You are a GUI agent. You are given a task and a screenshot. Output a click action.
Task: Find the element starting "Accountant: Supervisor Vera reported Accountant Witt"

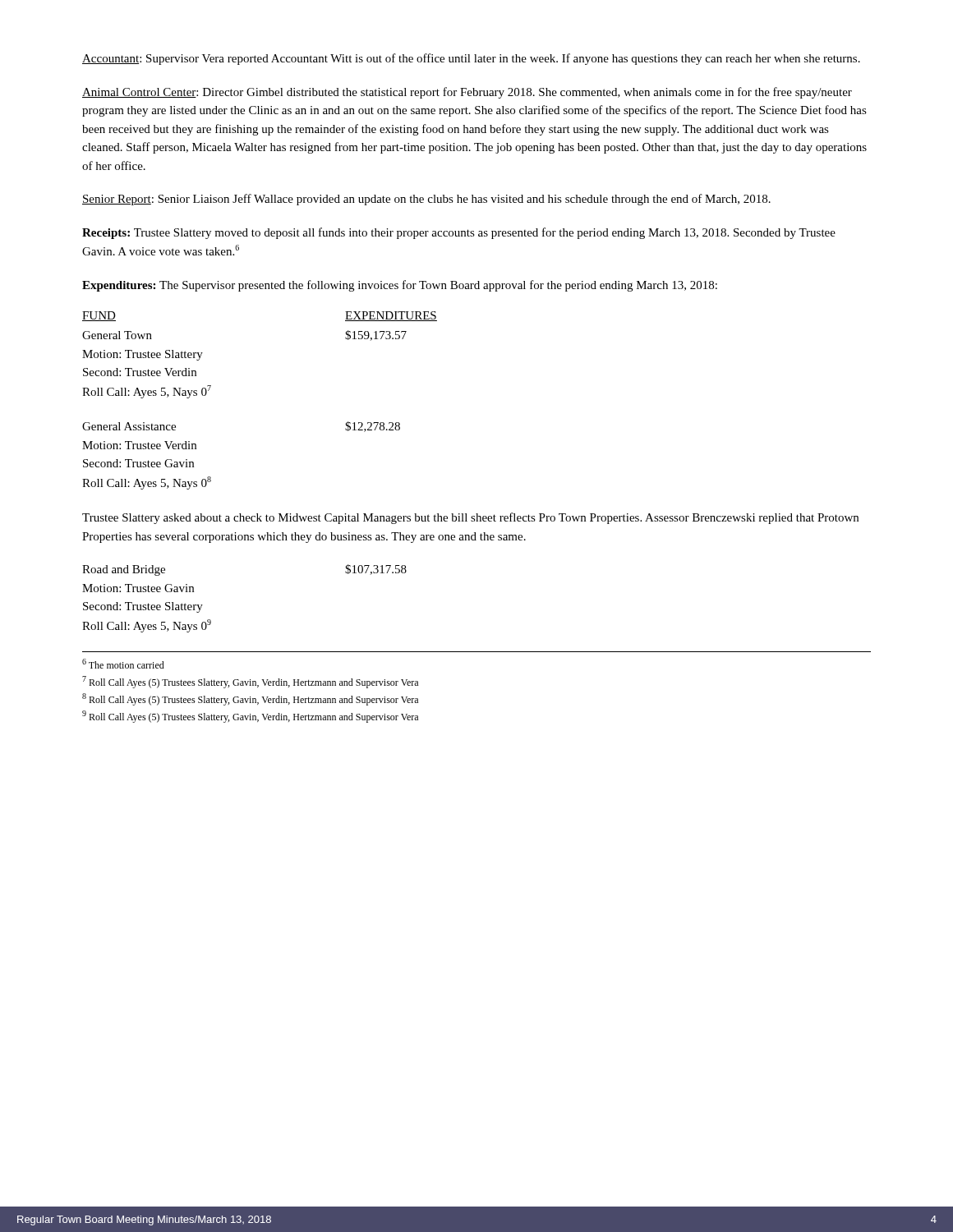point(471,58)
